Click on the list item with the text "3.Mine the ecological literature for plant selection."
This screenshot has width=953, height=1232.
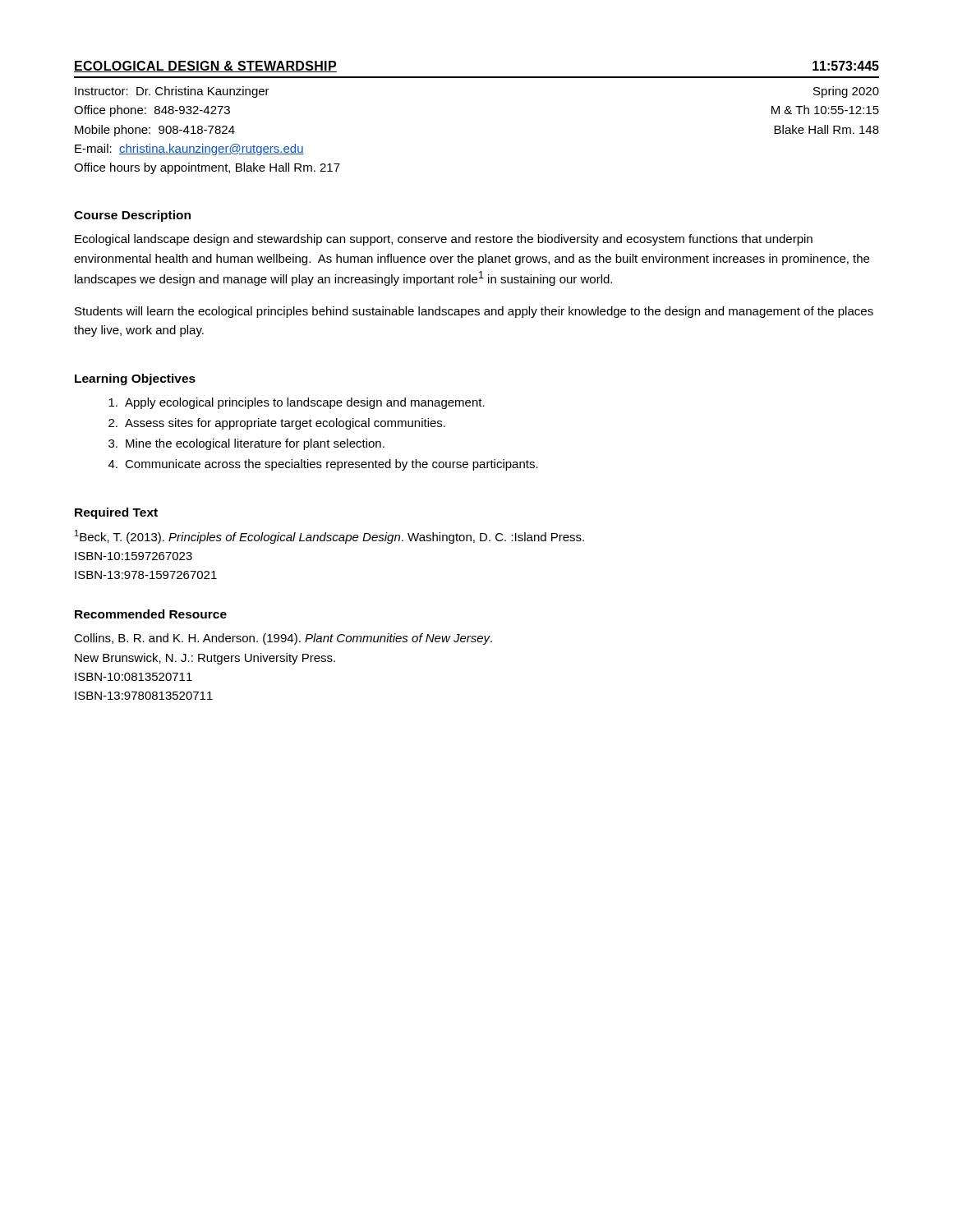[x=244, y=443]
